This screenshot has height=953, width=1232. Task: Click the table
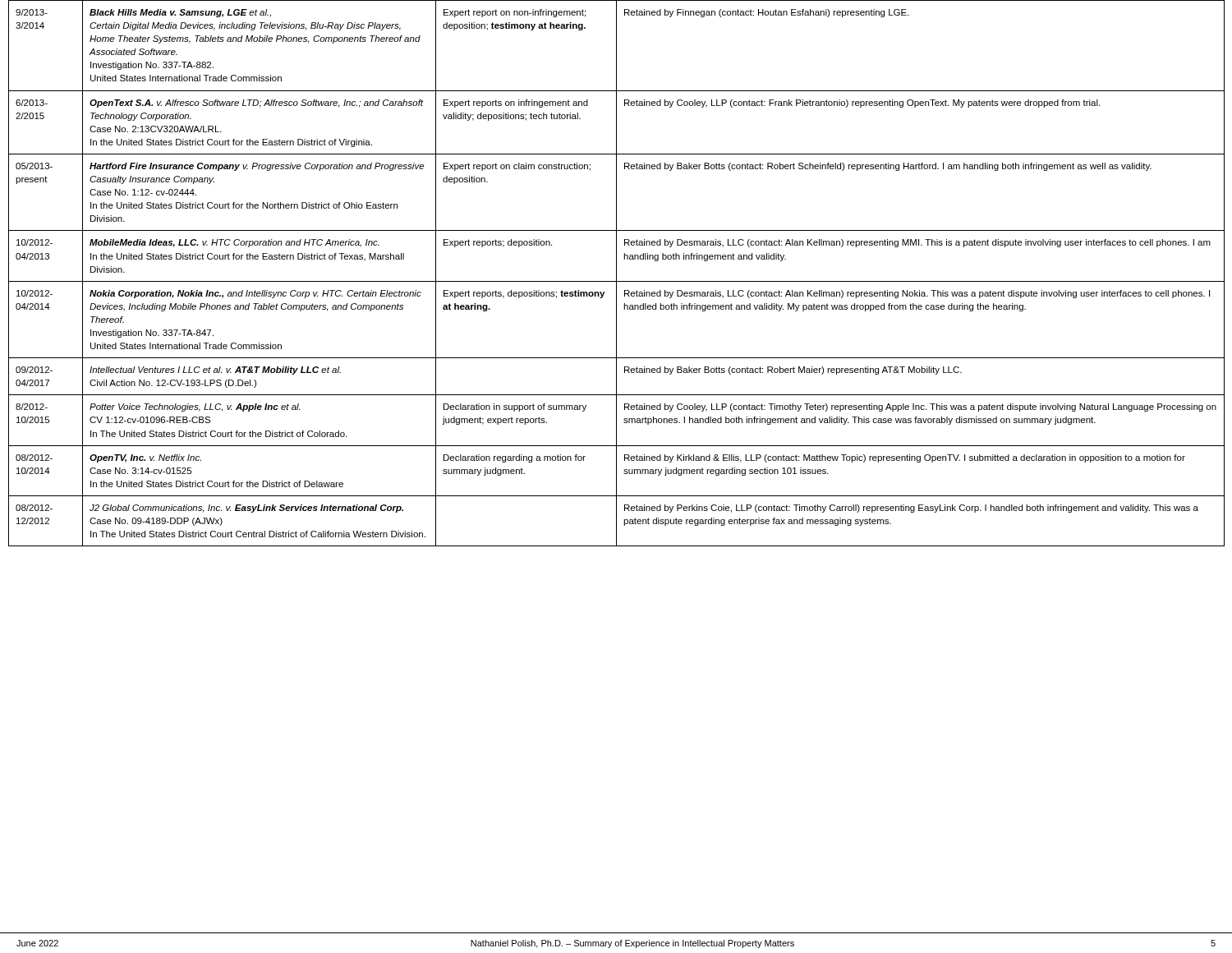[x=616, y=273]
